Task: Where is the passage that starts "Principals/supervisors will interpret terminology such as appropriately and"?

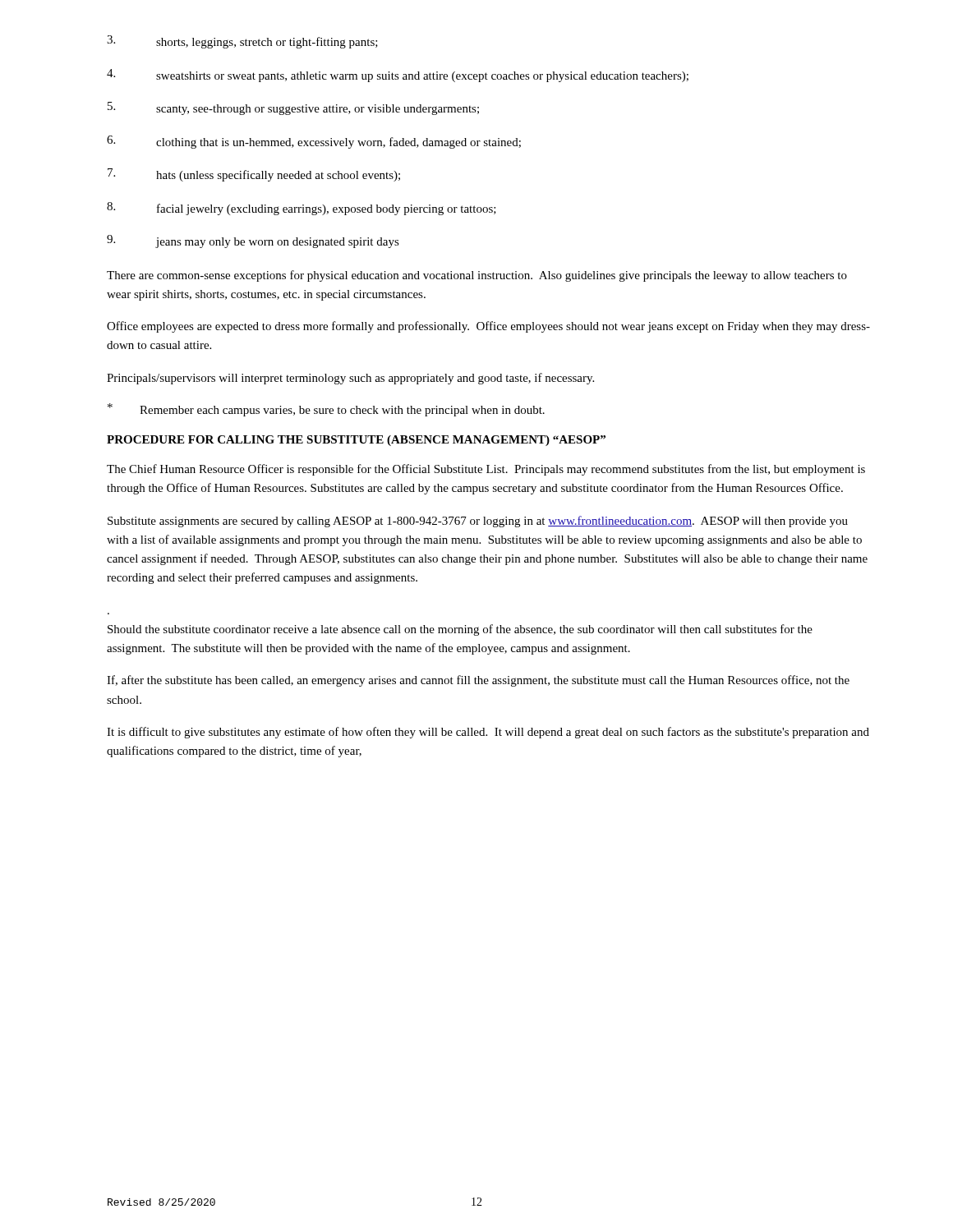Action: 351,377
